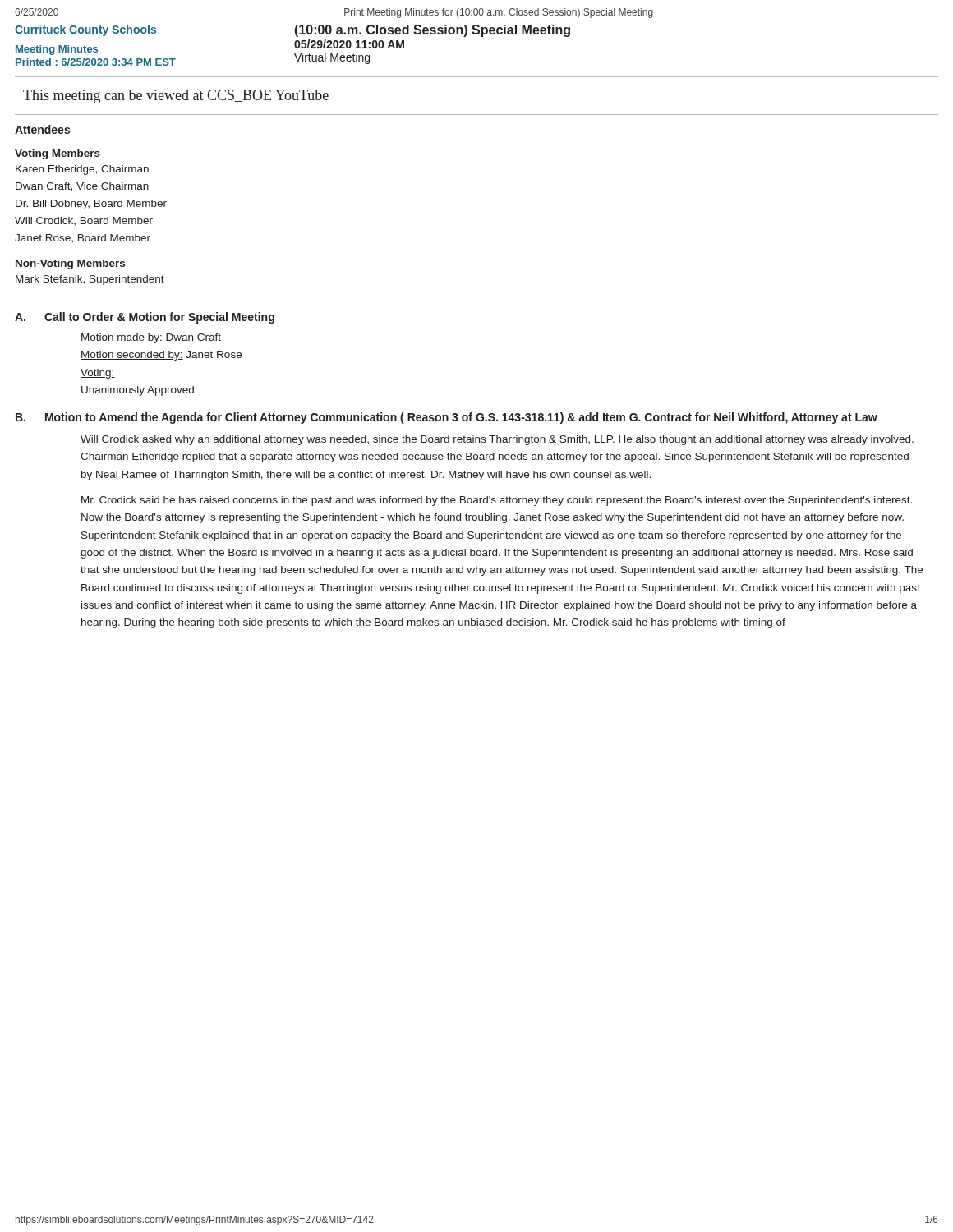The width and height of the screenshot is (953, 1232).
Task: Select the section header with the text "A. Call to Order"
Action: (x=145, y=317)
